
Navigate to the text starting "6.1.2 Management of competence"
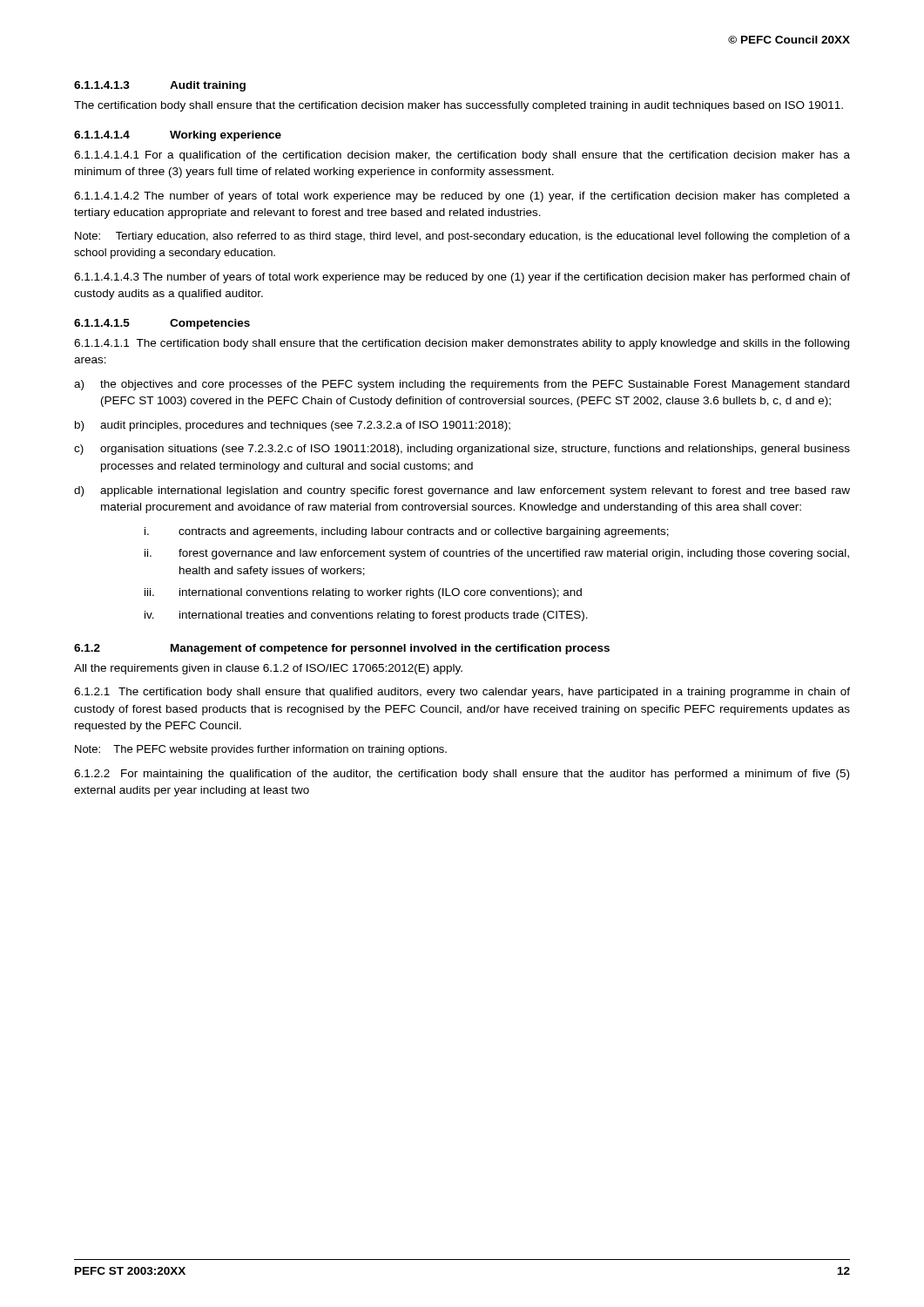(x=342, y=647)
